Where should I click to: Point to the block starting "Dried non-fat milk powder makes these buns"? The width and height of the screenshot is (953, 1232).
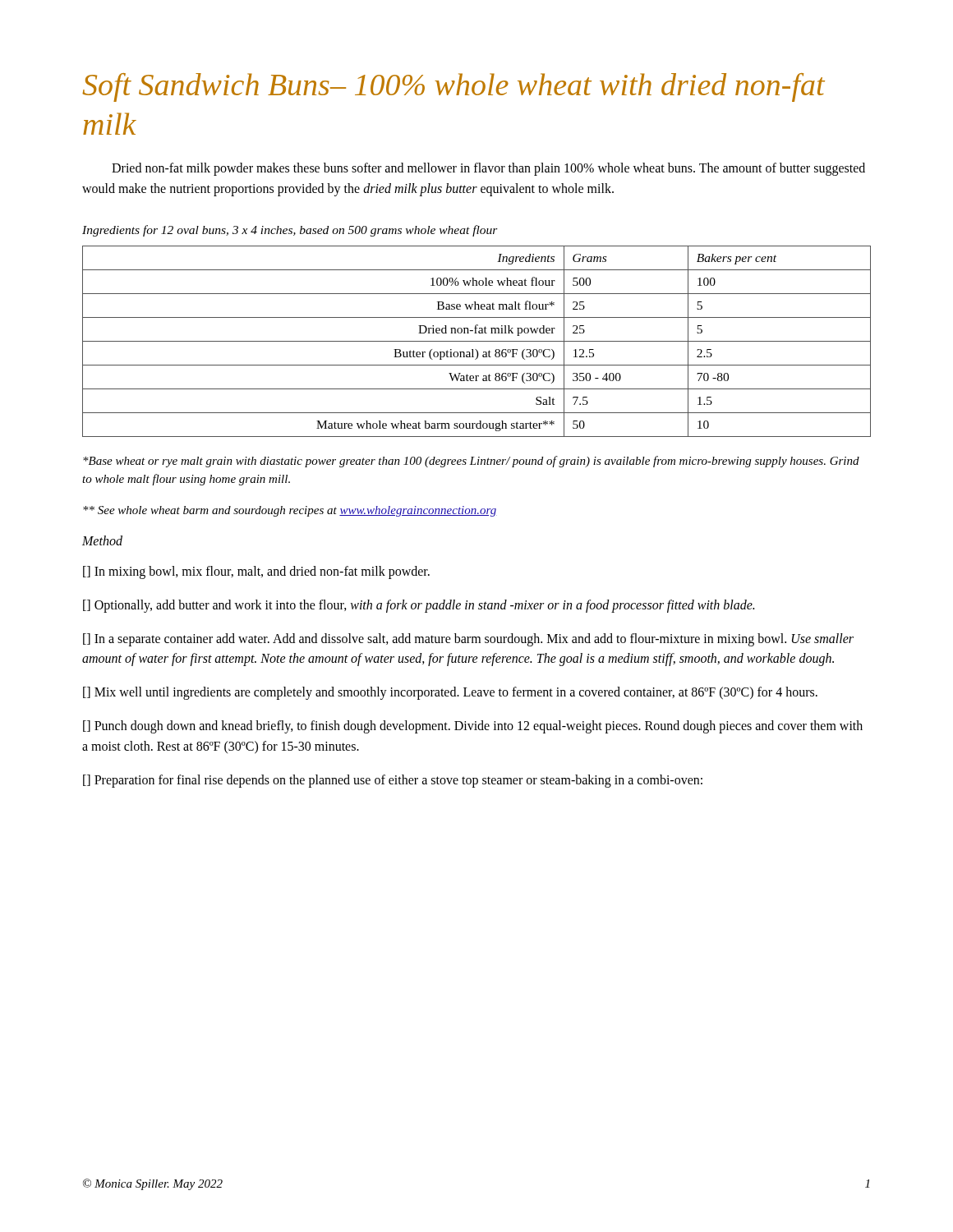pos(476,179)
